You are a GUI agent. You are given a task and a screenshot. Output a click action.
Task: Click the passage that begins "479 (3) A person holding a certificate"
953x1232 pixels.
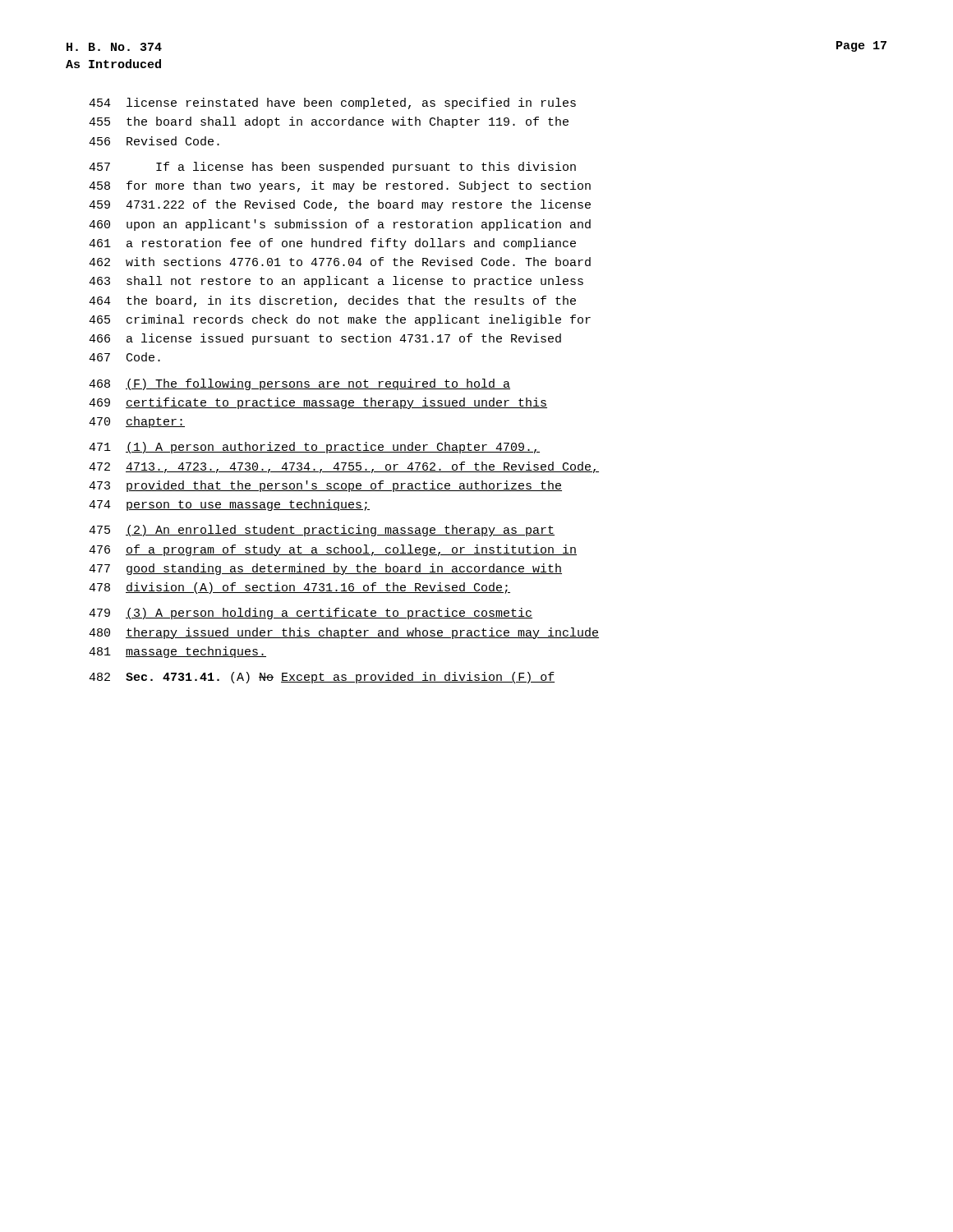tap(476, 614)
